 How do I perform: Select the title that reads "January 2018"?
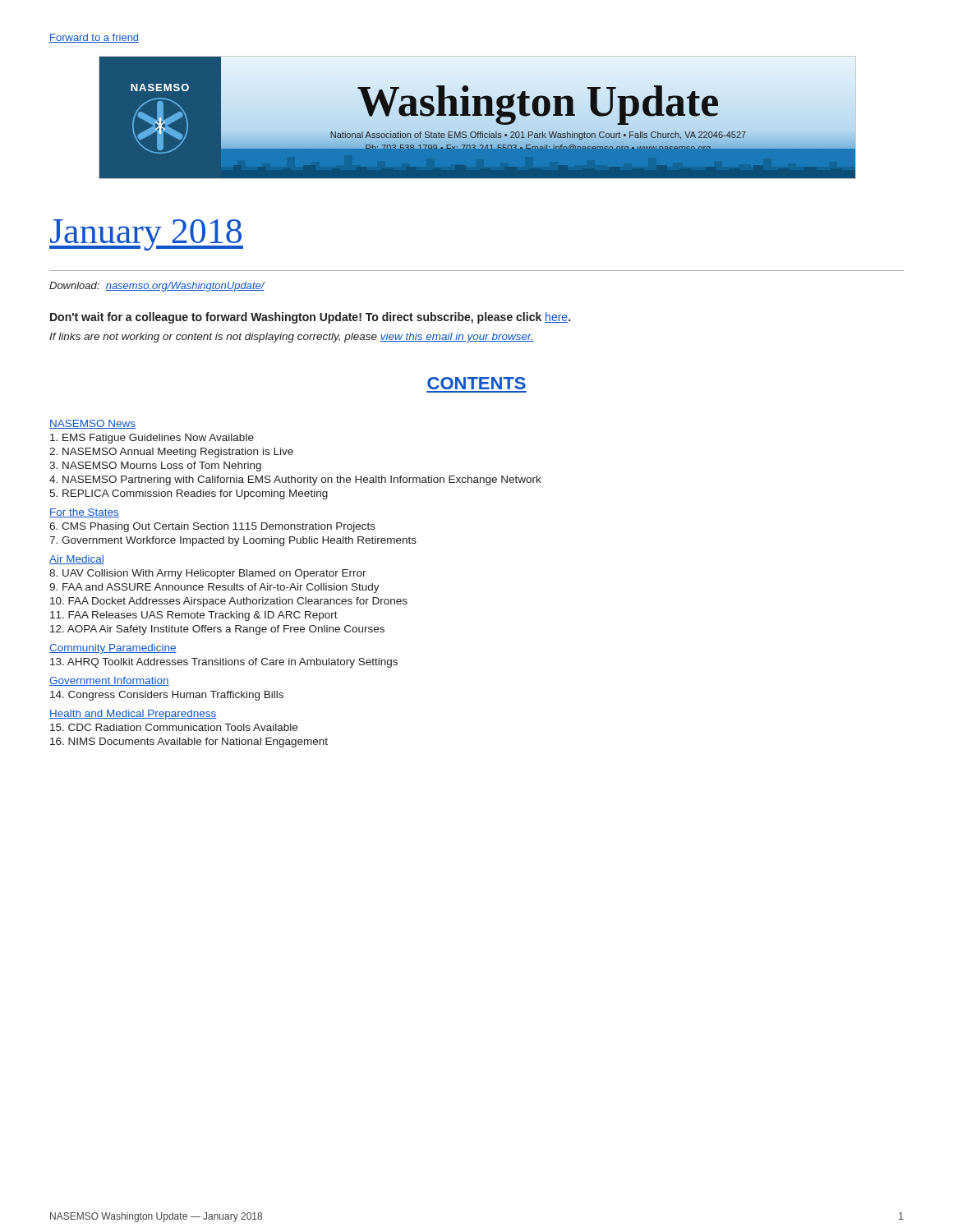pyautogui.click(x=146, y=231)
